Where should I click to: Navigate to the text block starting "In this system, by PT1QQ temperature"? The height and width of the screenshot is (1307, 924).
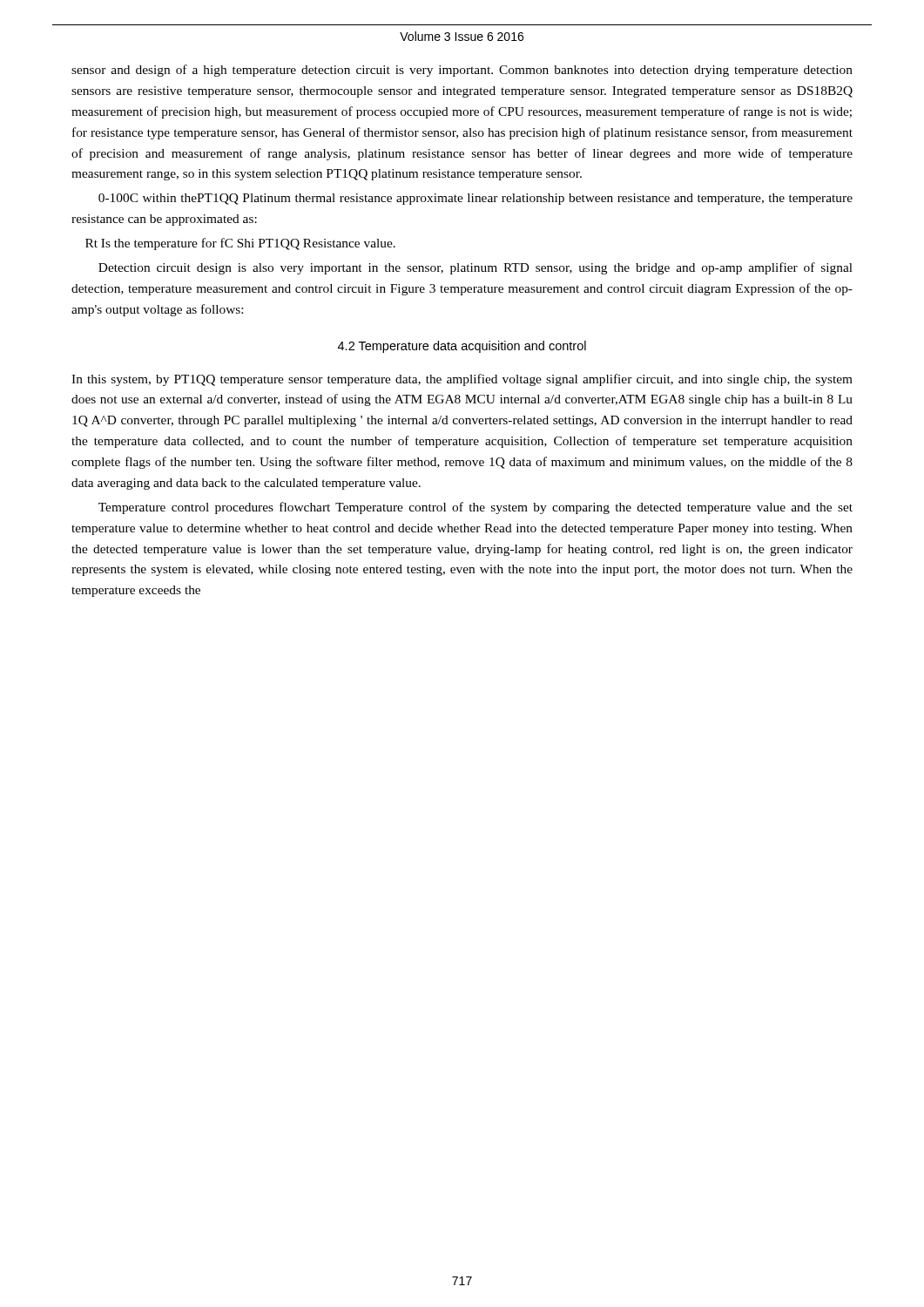[x=462, y=430]
